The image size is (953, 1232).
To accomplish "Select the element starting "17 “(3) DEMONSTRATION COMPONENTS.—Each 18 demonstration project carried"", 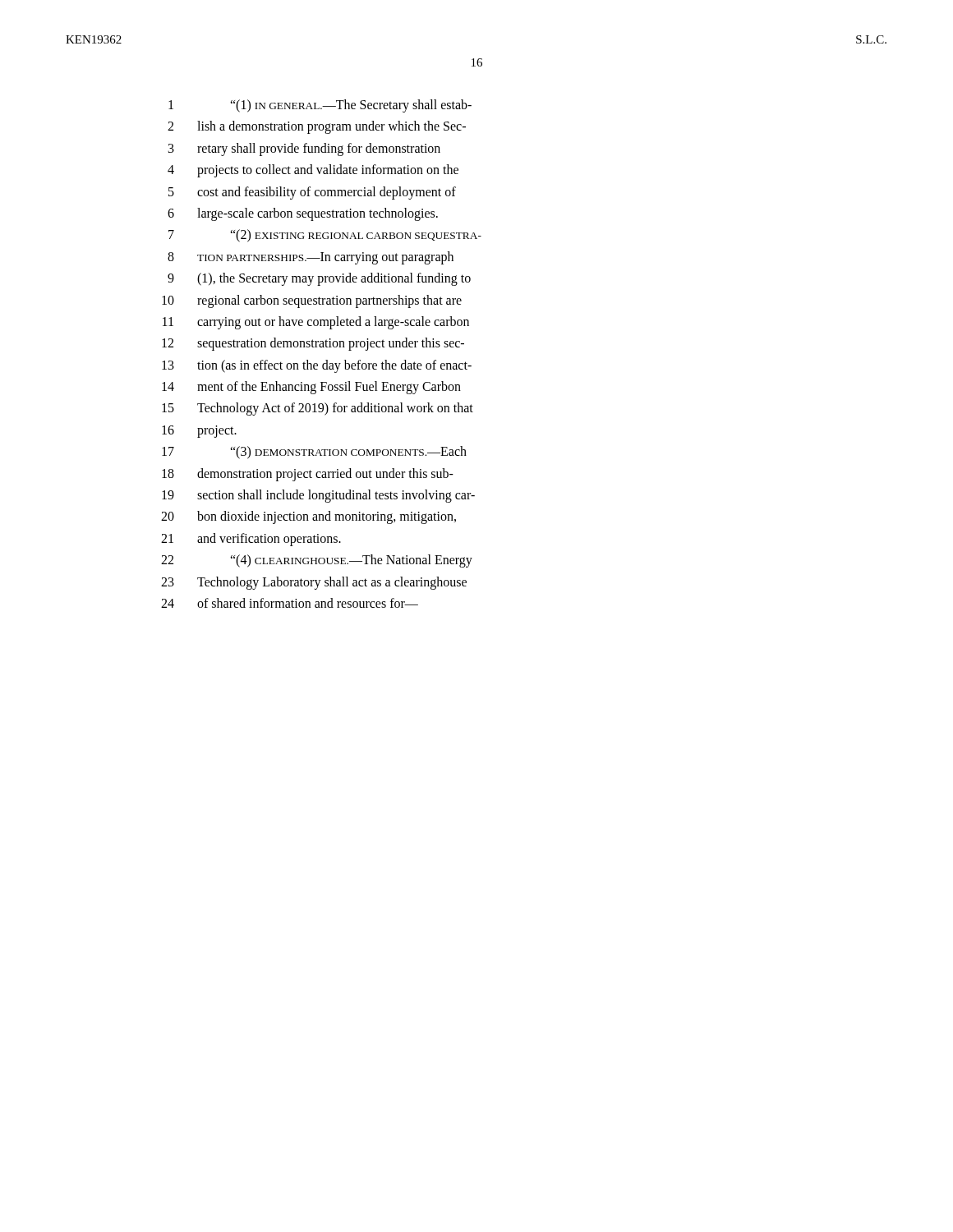I will click(x=314, y=453).
